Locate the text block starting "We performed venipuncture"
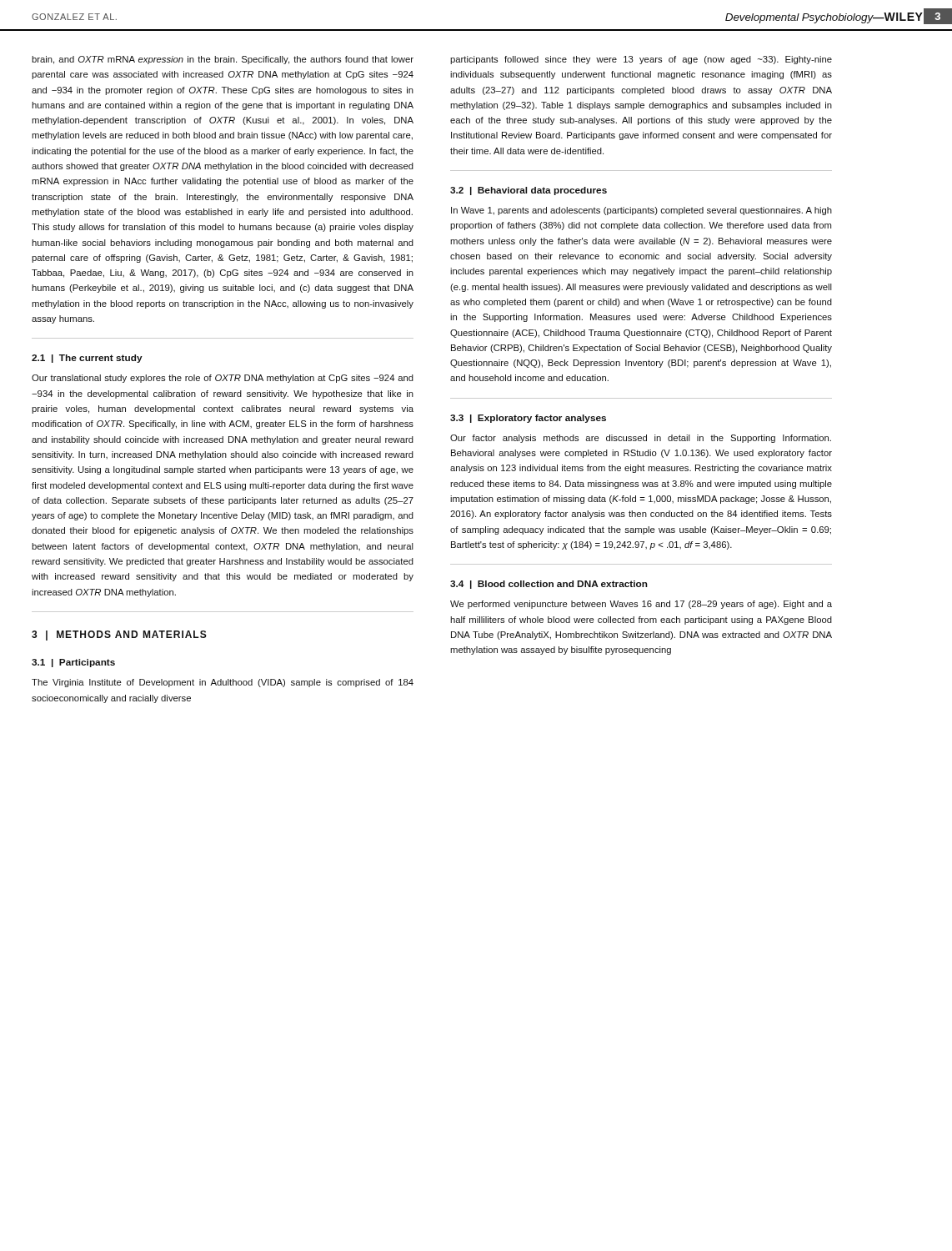The height and width of the screenshot is (1251, 952). (x=641, y=627)
